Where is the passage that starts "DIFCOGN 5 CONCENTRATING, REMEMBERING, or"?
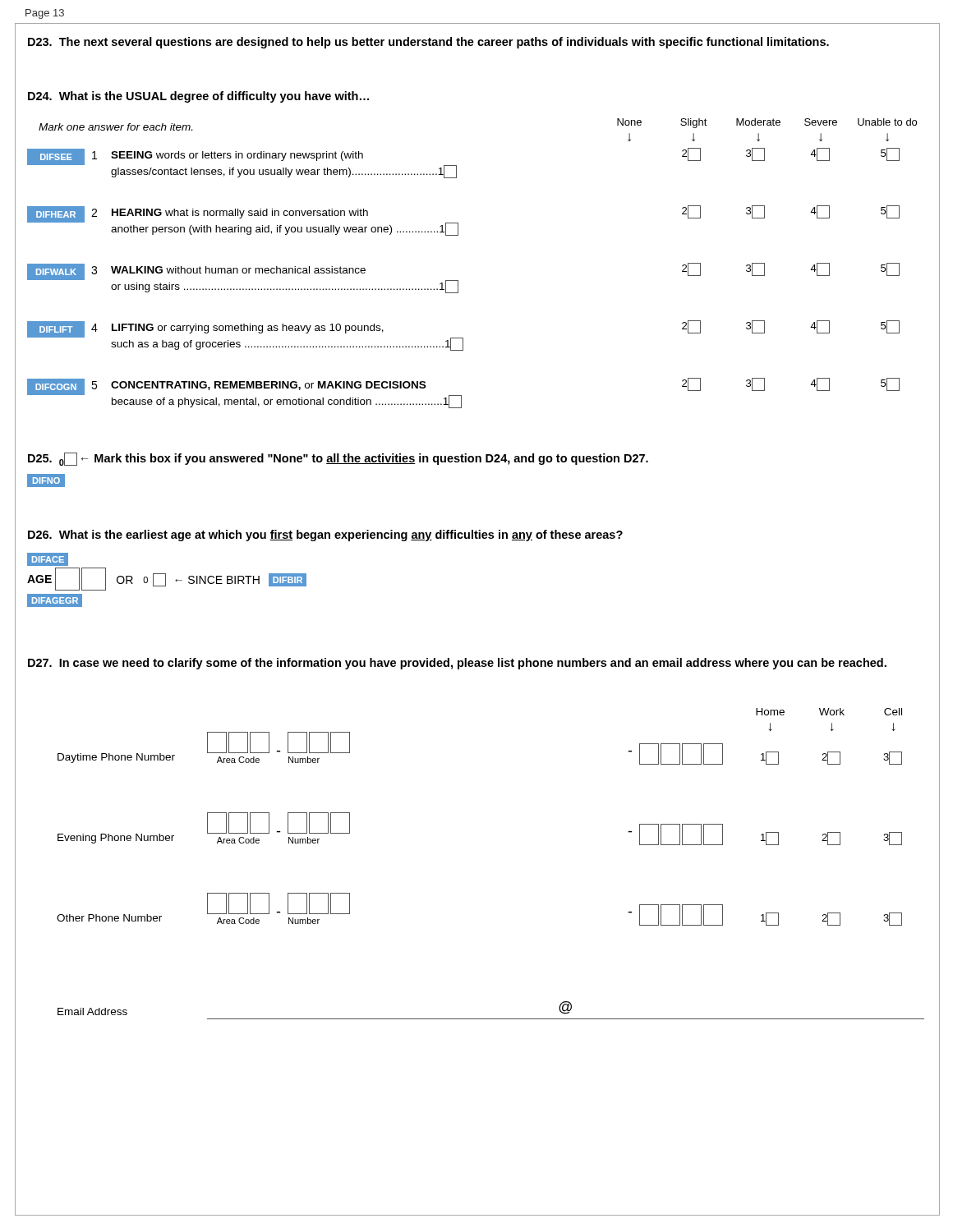Screen dimensions: 1232x953 tap(477, 393)
